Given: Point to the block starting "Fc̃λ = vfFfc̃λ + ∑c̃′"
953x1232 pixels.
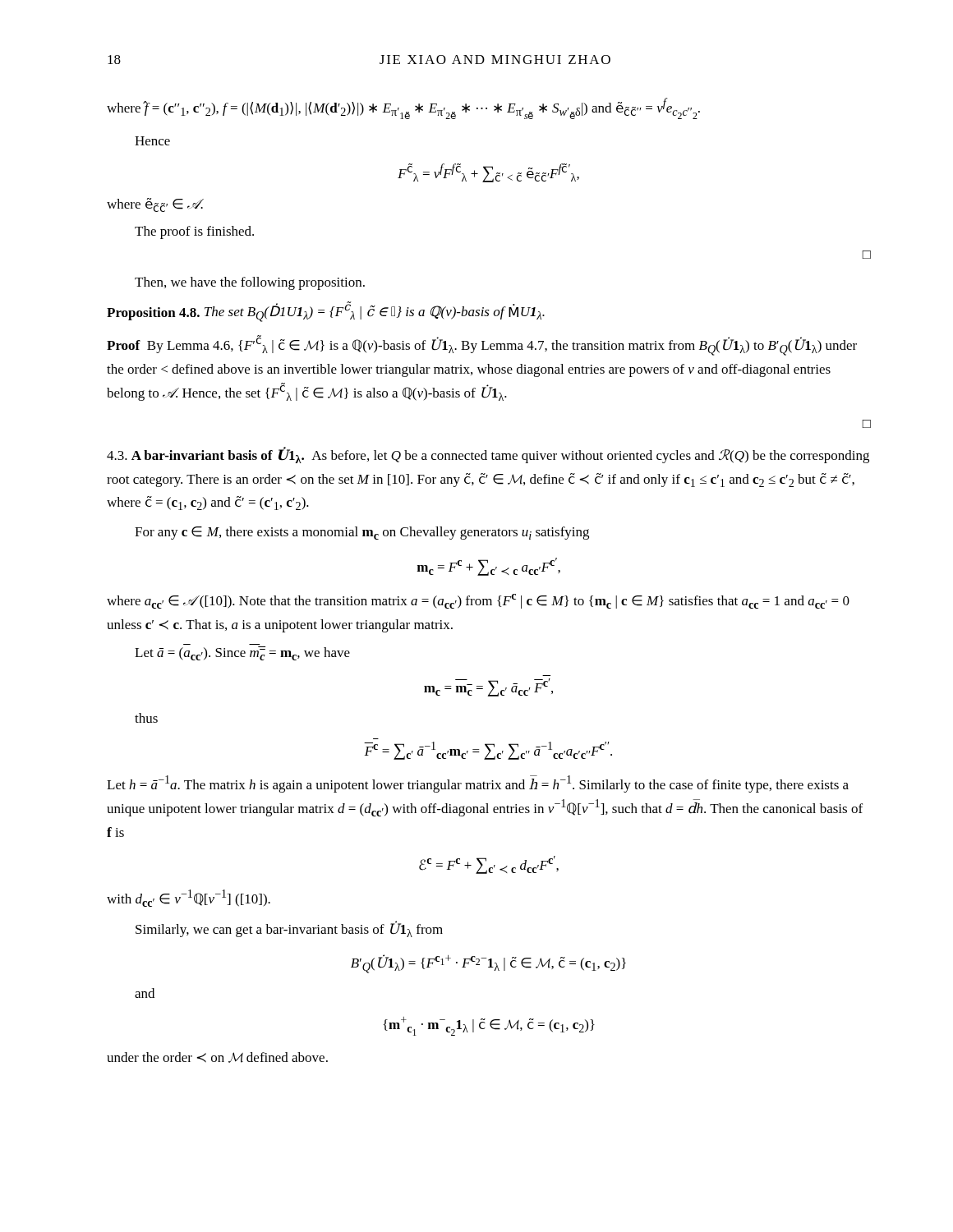Looking at the screenshot, I should [489, 173].
